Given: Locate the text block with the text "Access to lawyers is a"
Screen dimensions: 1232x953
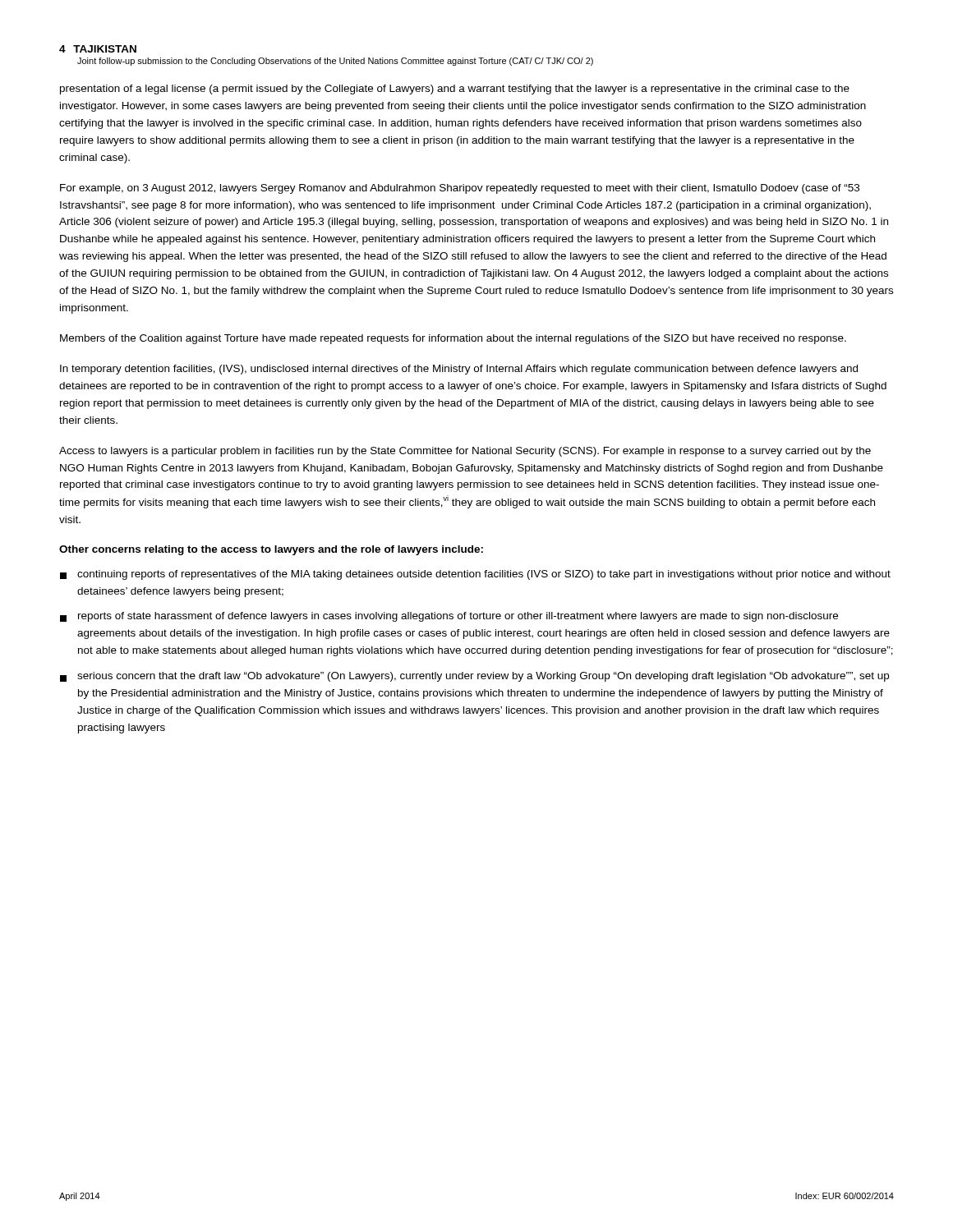Looking at the screenshot, I should (471, 485).
